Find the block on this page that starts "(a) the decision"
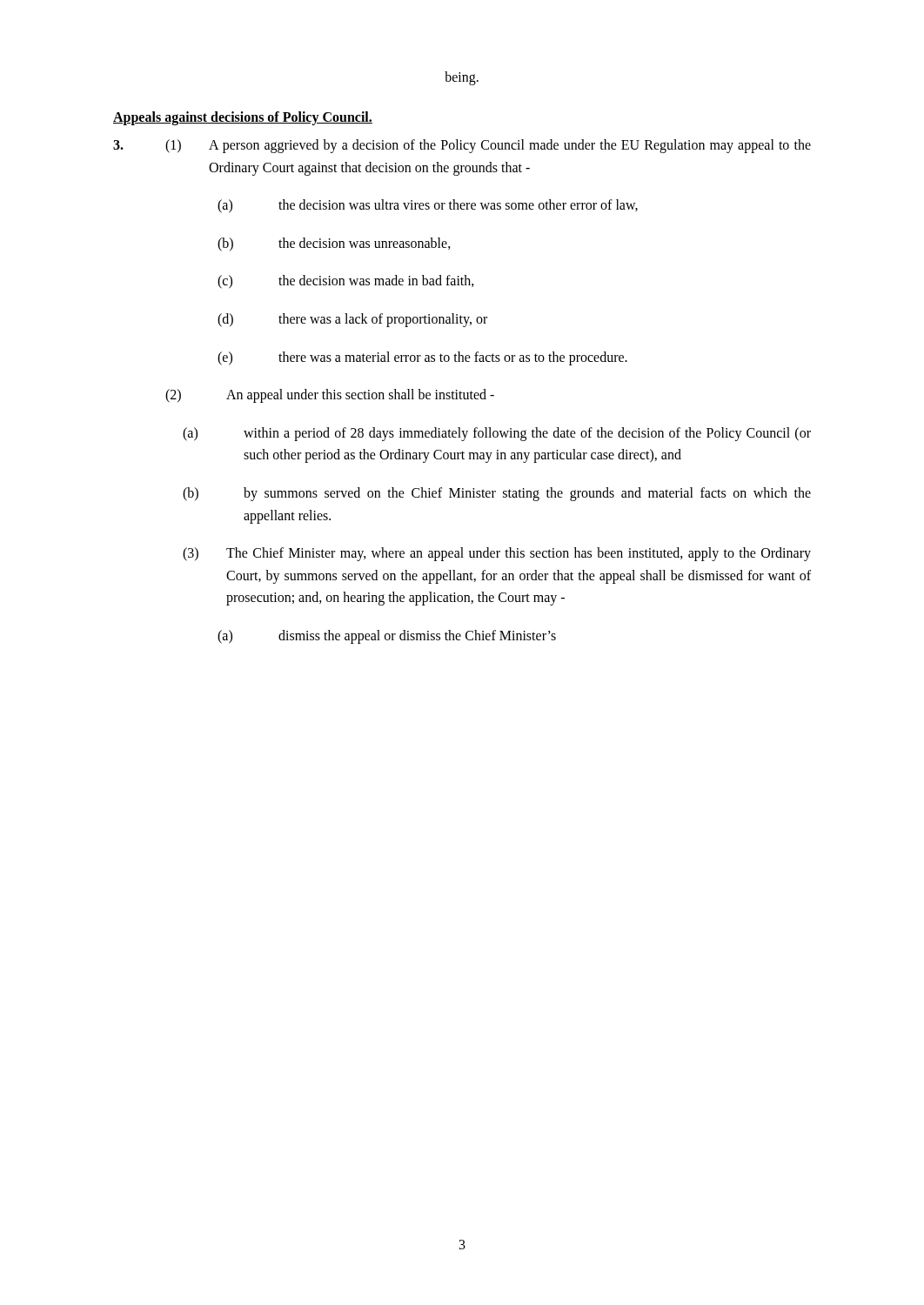The height and width of the screenshot is (1305, 924). coord(514,205)
